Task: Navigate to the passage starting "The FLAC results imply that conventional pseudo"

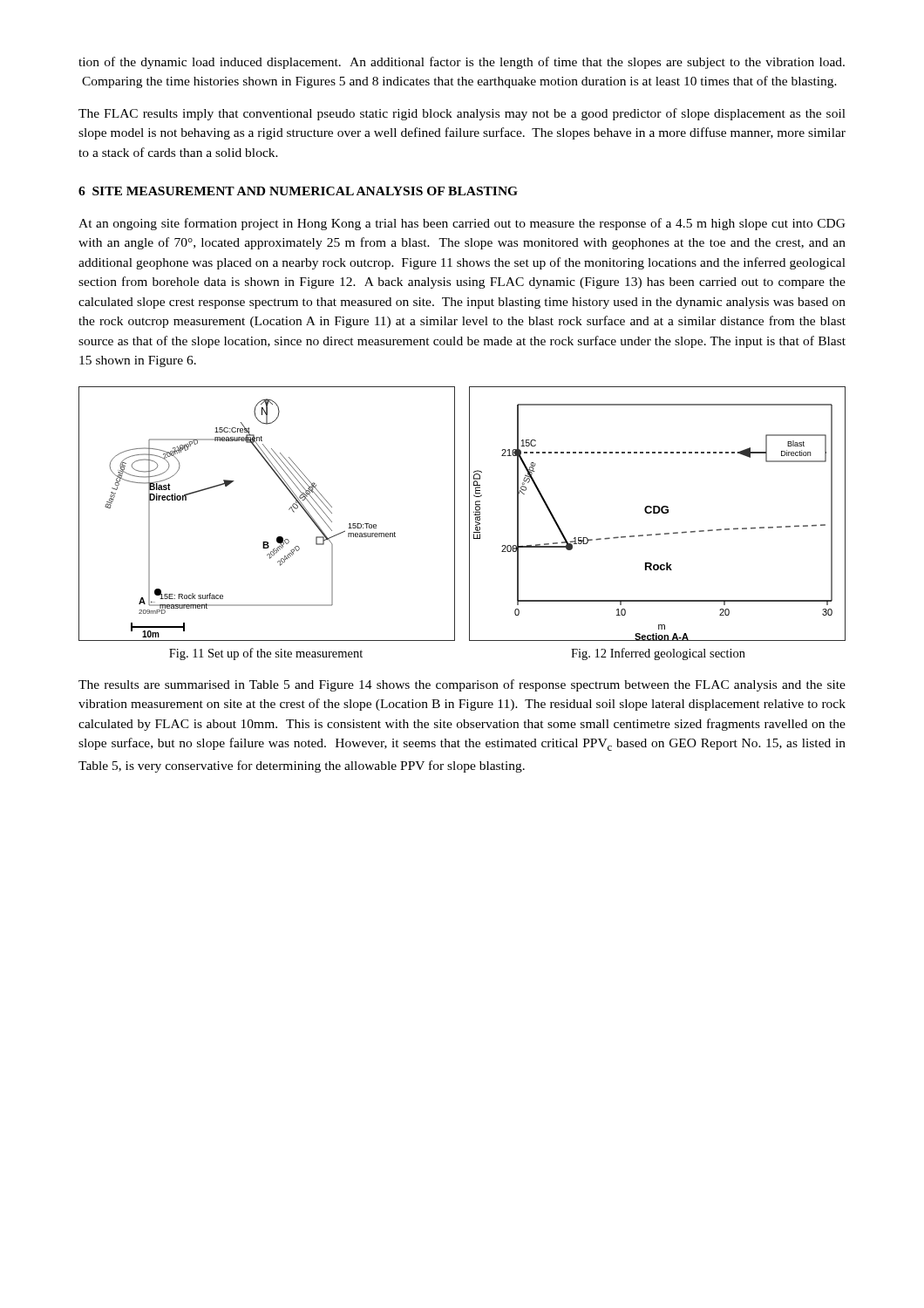Action: click(x=462, y=132)
